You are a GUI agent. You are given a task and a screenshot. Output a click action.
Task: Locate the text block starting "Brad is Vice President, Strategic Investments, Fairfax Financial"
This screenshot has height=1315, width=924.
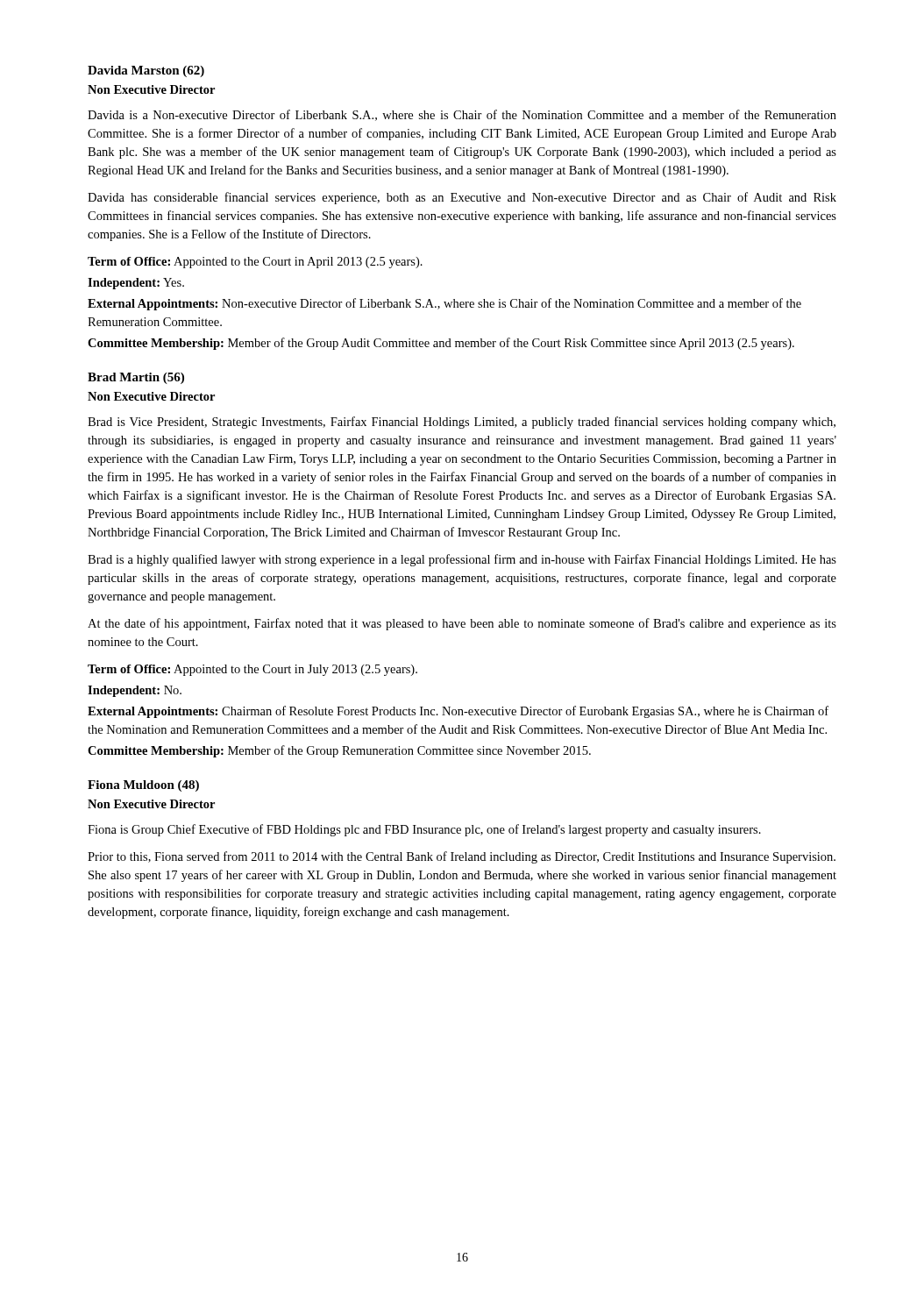(462, 477)
